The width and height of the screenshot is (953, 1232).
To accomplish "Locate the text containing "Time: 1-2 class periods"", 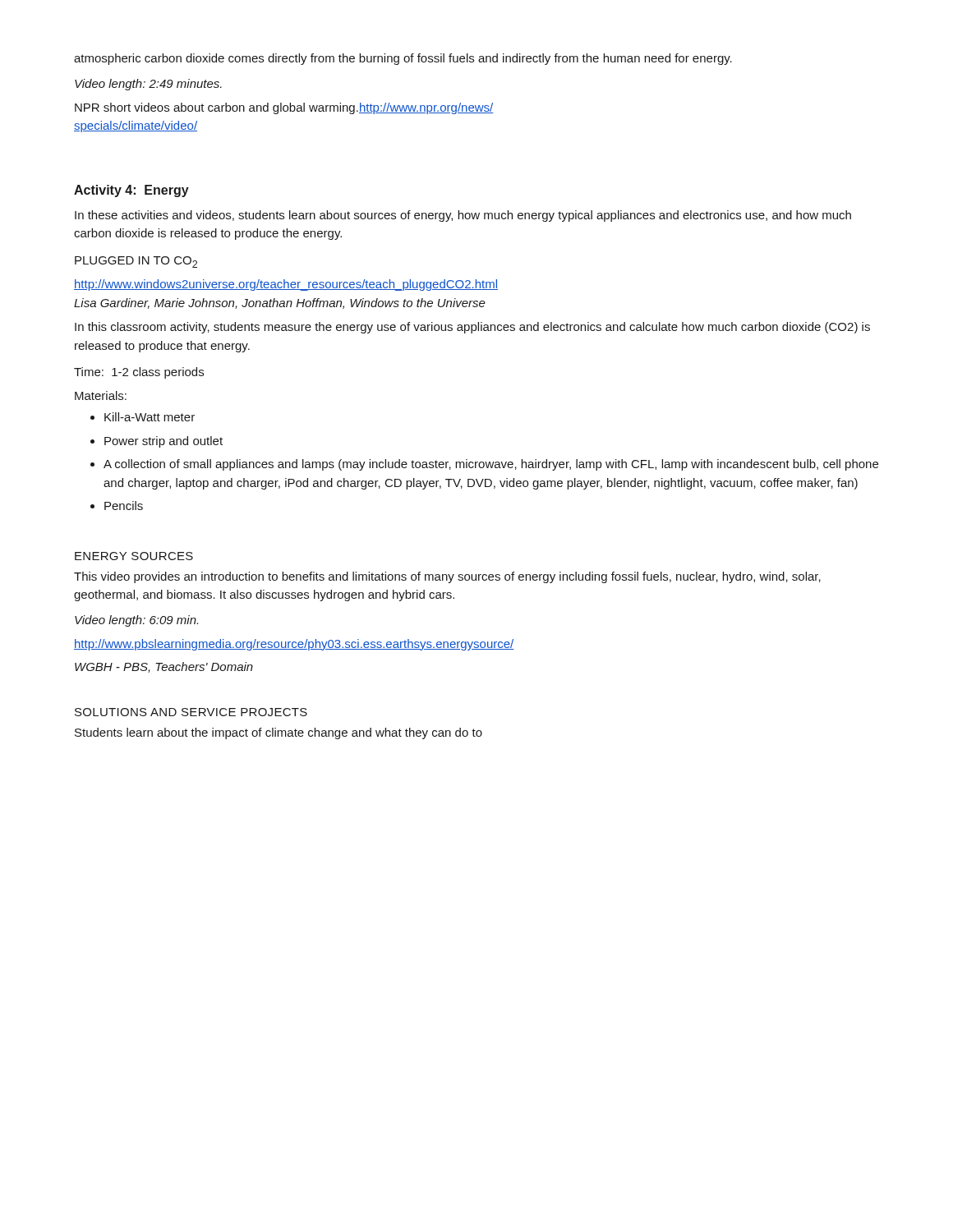I will coord(139,372).
